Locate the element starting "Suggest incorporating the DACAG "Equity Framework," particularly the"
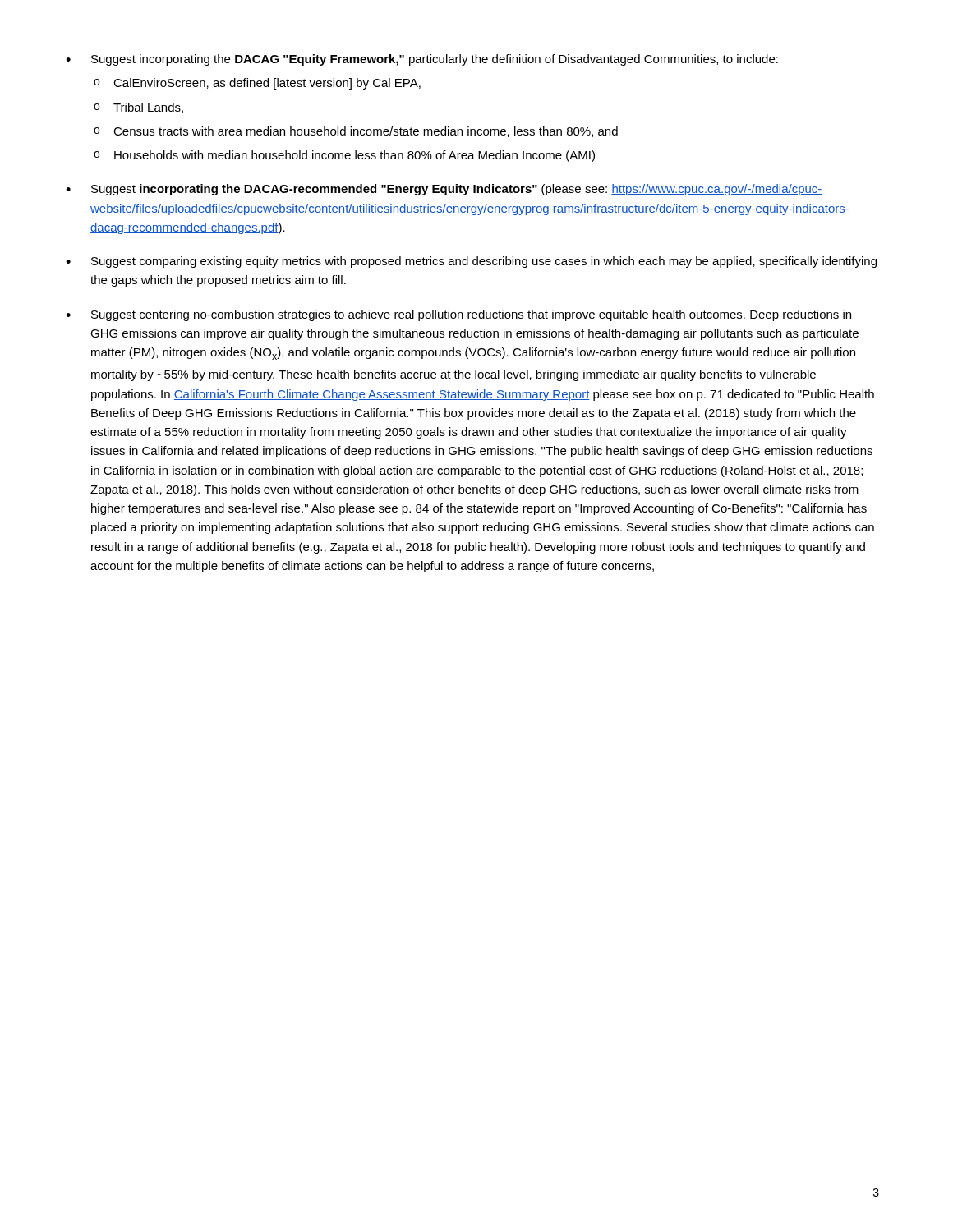The height and width of the screenshot is (1232, 953). [x=435, y=60]
